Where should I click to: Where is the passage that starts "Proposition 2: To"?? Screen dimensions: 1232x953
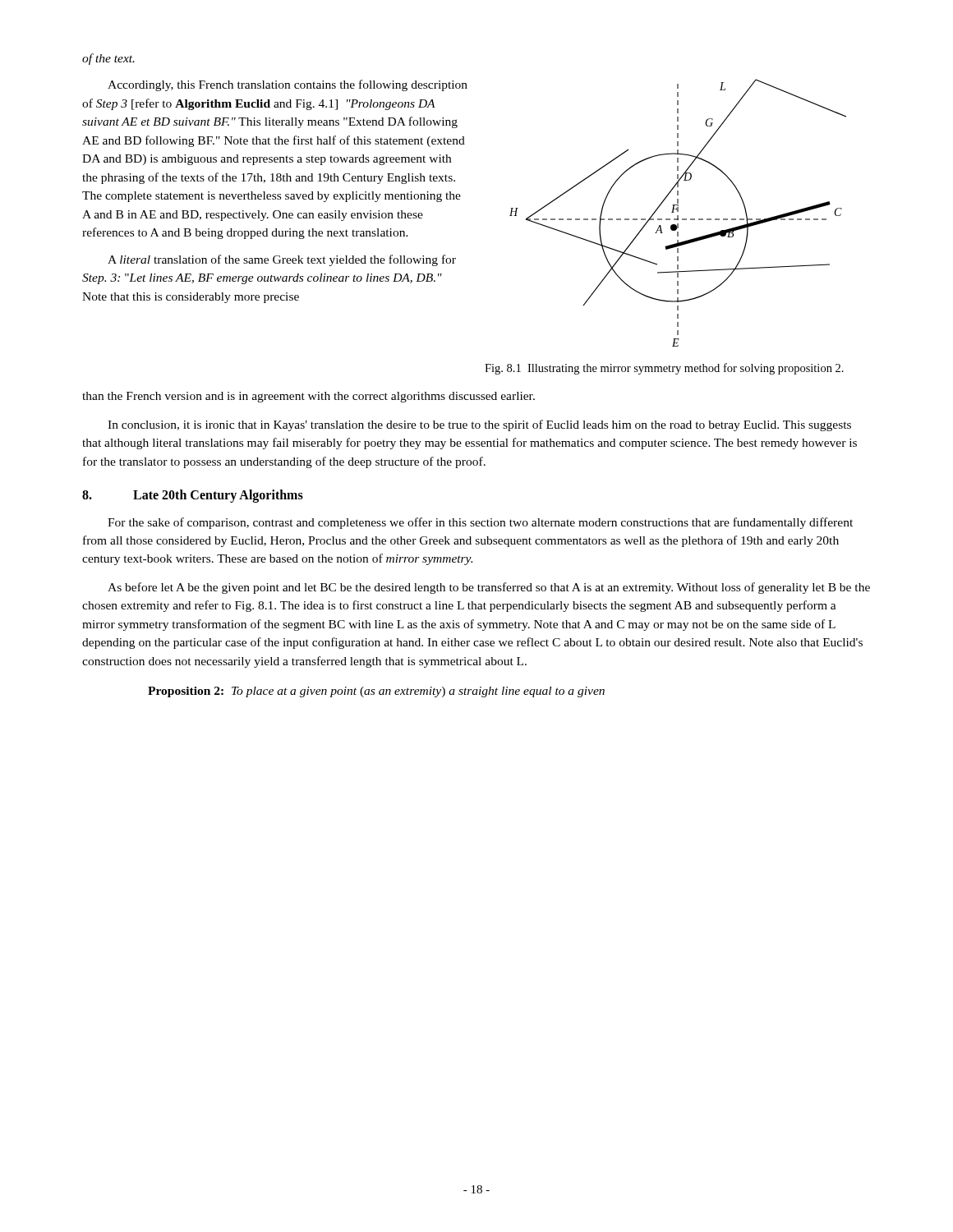coord(377,691)
